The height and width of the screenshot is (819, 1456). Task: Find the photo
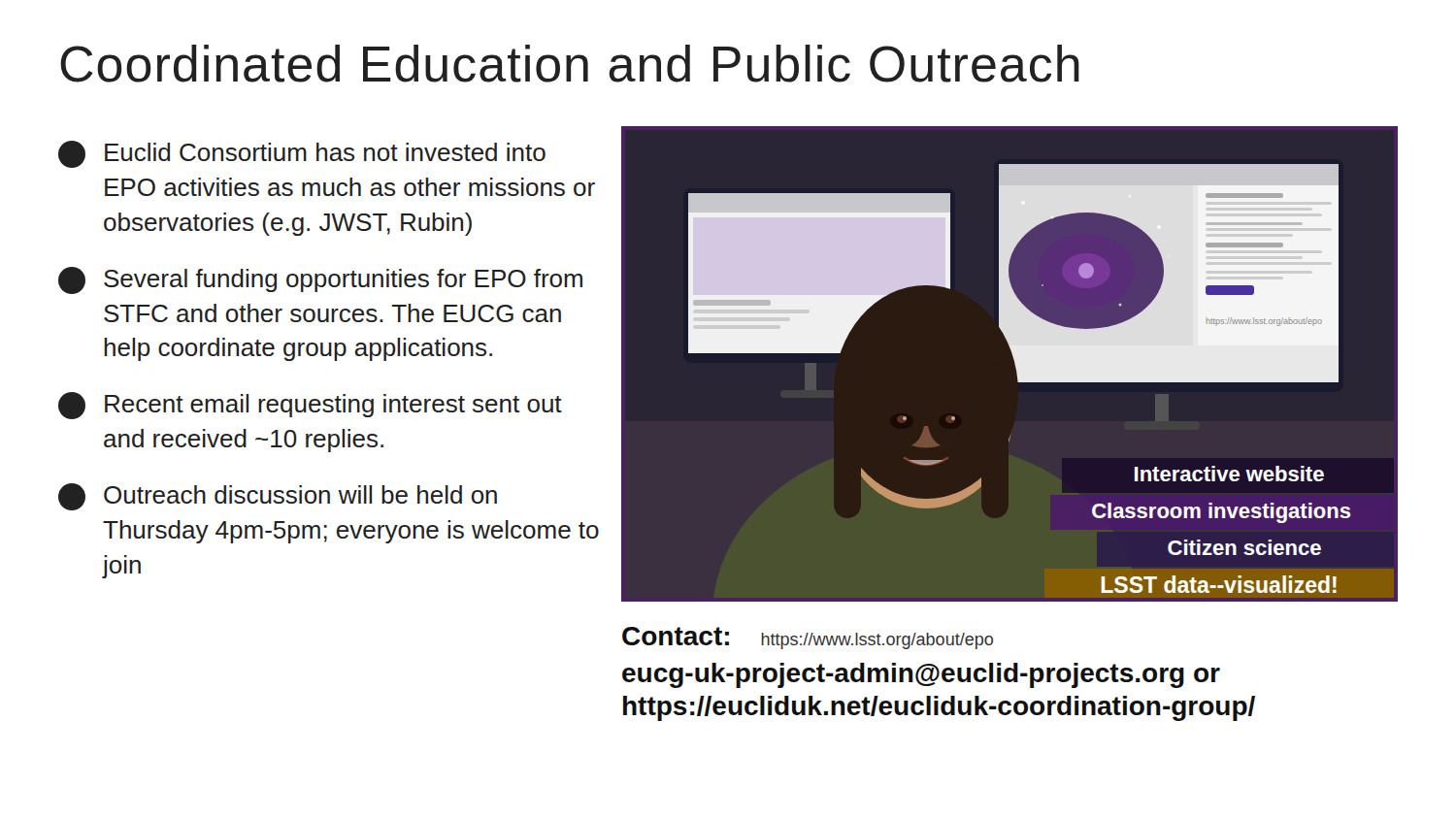pyautogui.click(x=1010, y=364)
